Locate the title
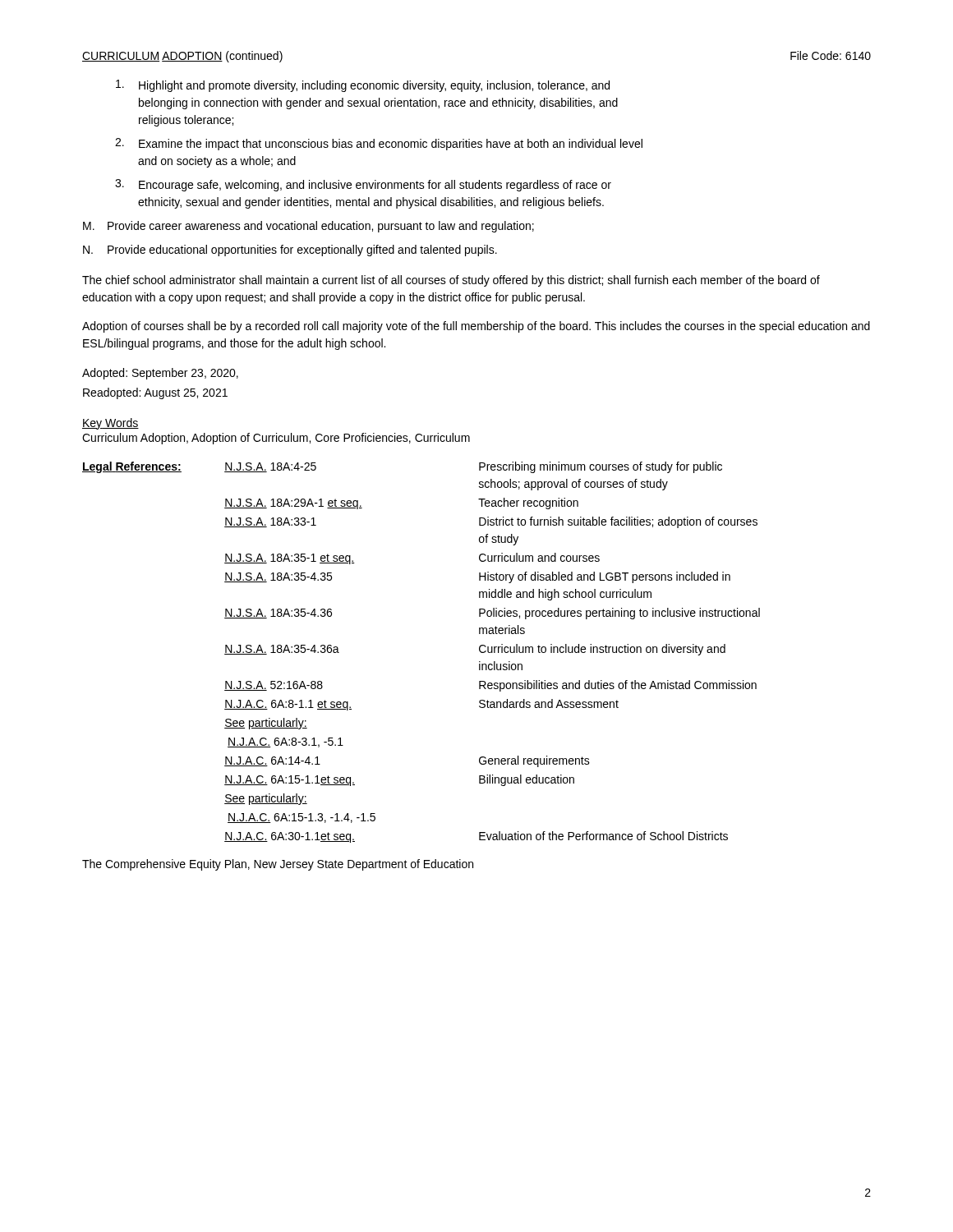953x1232 pixels. coord(182,56)
